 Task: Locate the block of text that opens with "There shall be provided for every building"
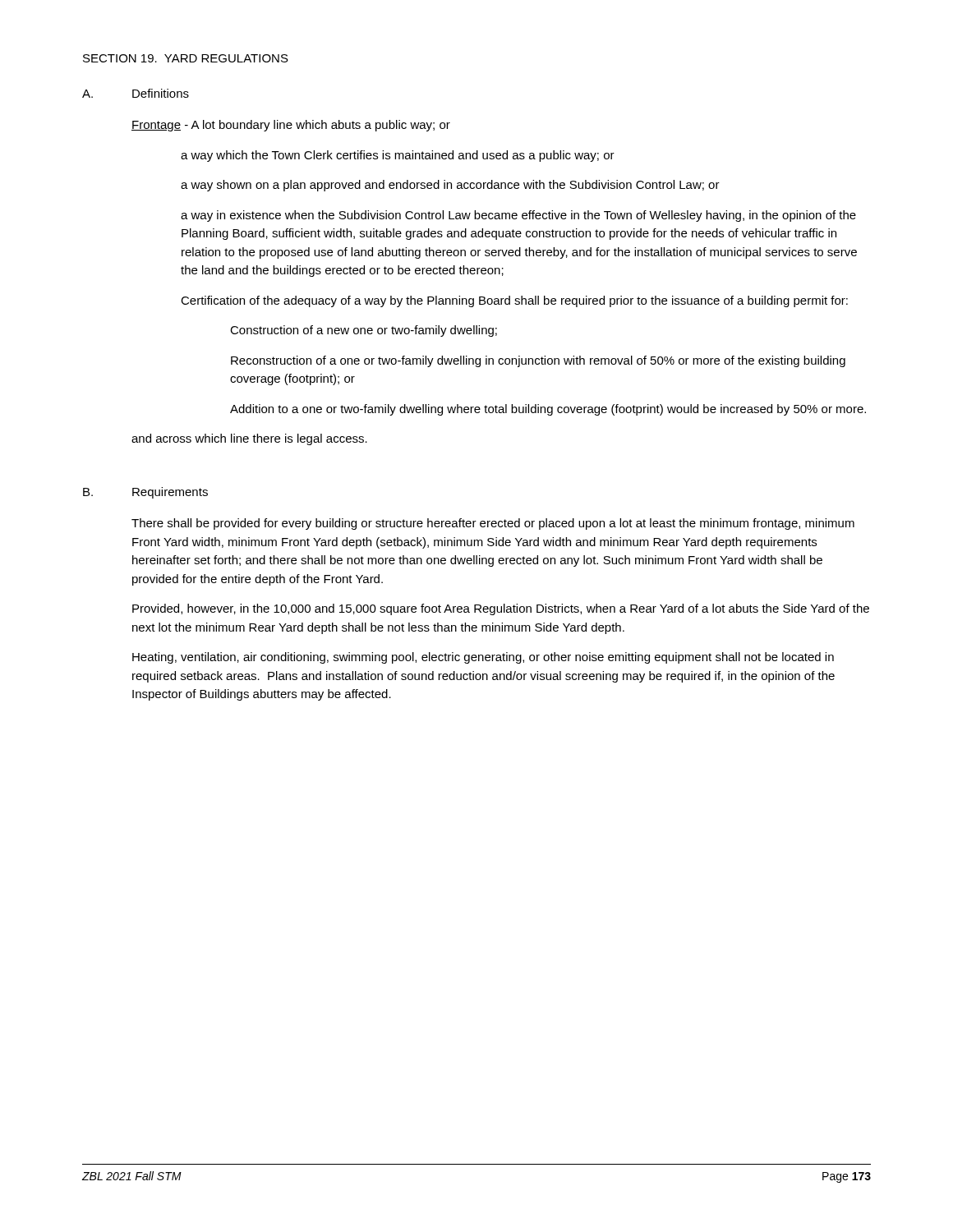coord(493,551)
